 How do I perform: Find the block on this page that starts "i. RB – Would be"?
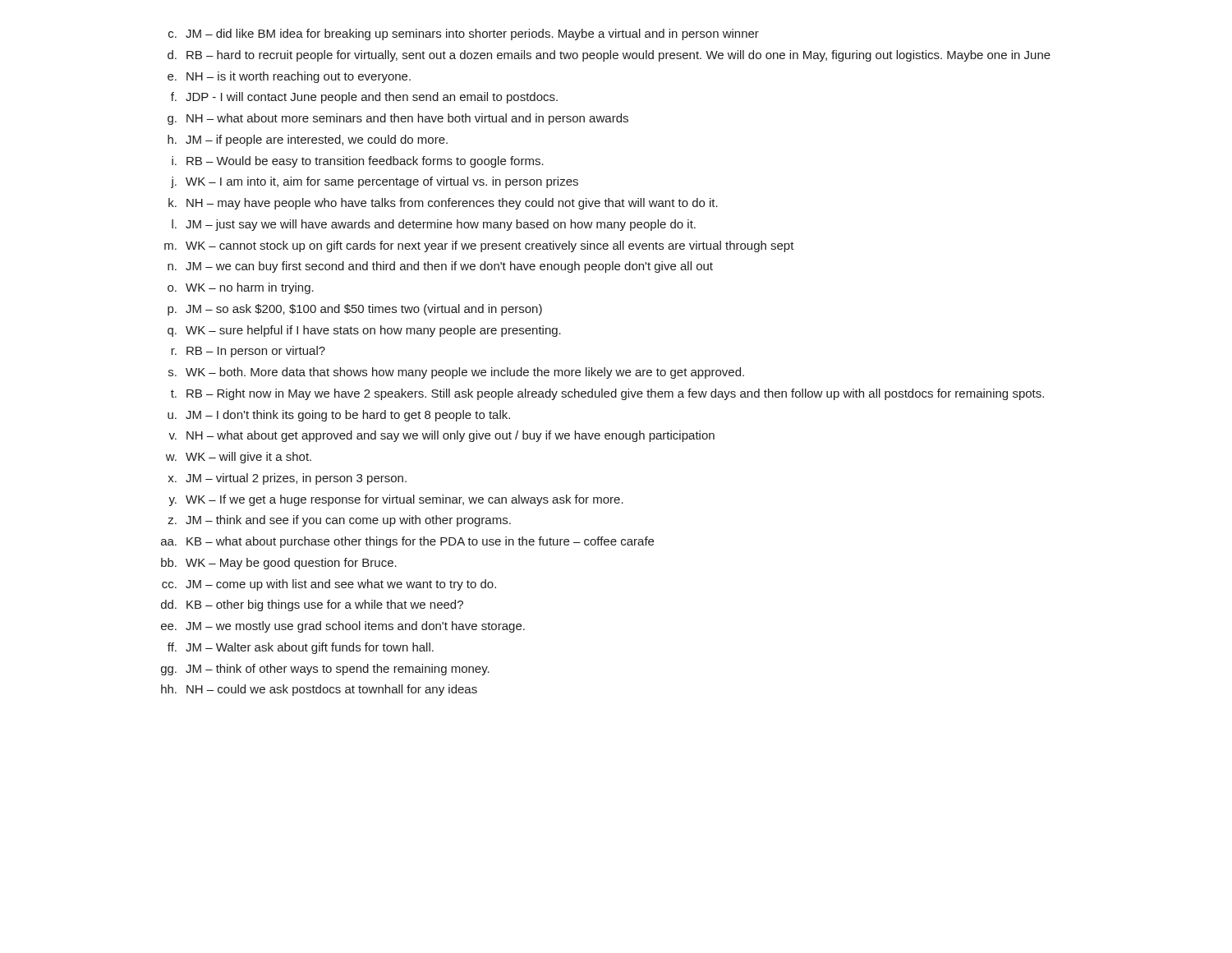[x=358, y=162]
